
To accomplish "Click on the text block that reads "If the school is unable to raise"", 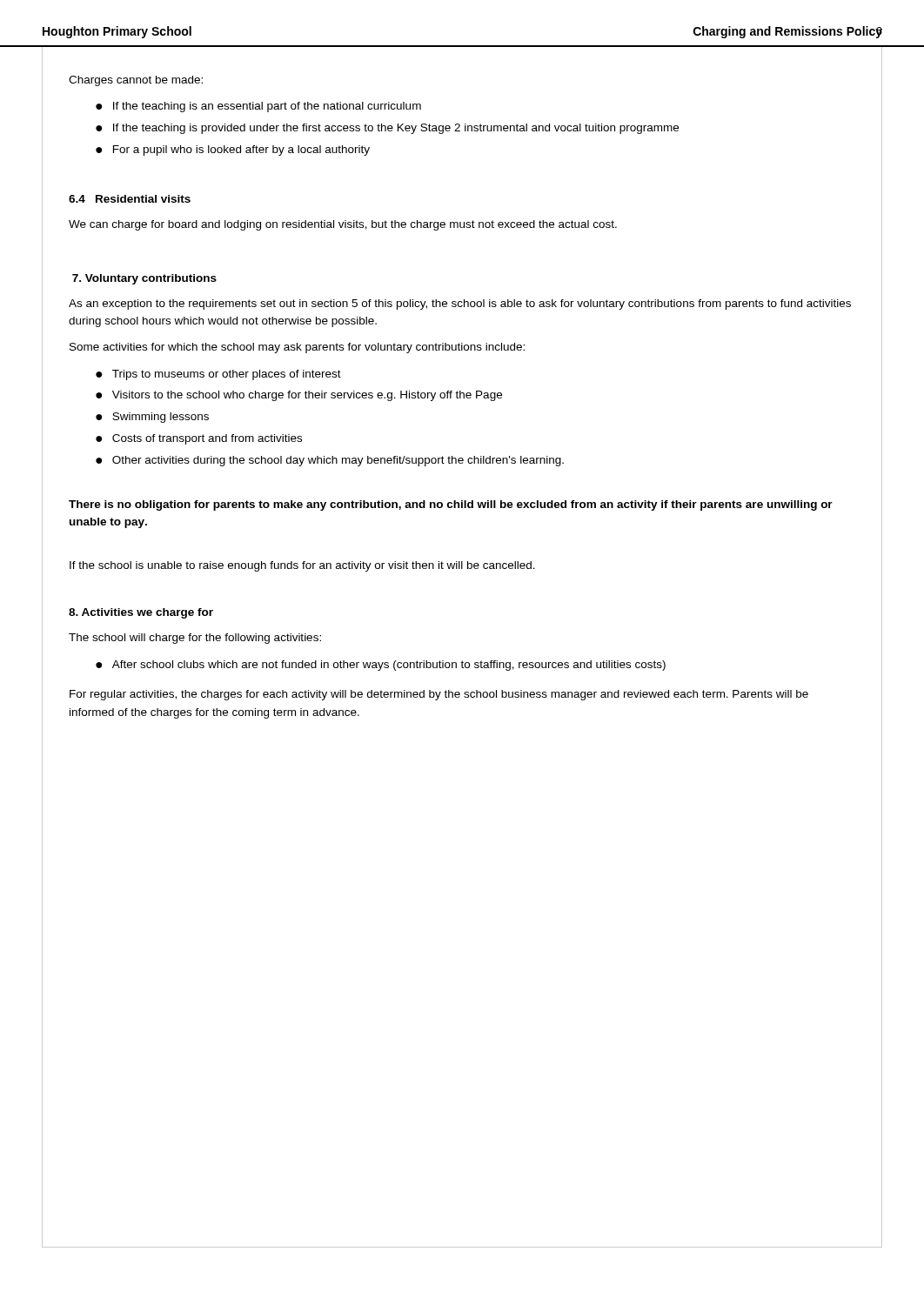I will [x=302, y=565].
